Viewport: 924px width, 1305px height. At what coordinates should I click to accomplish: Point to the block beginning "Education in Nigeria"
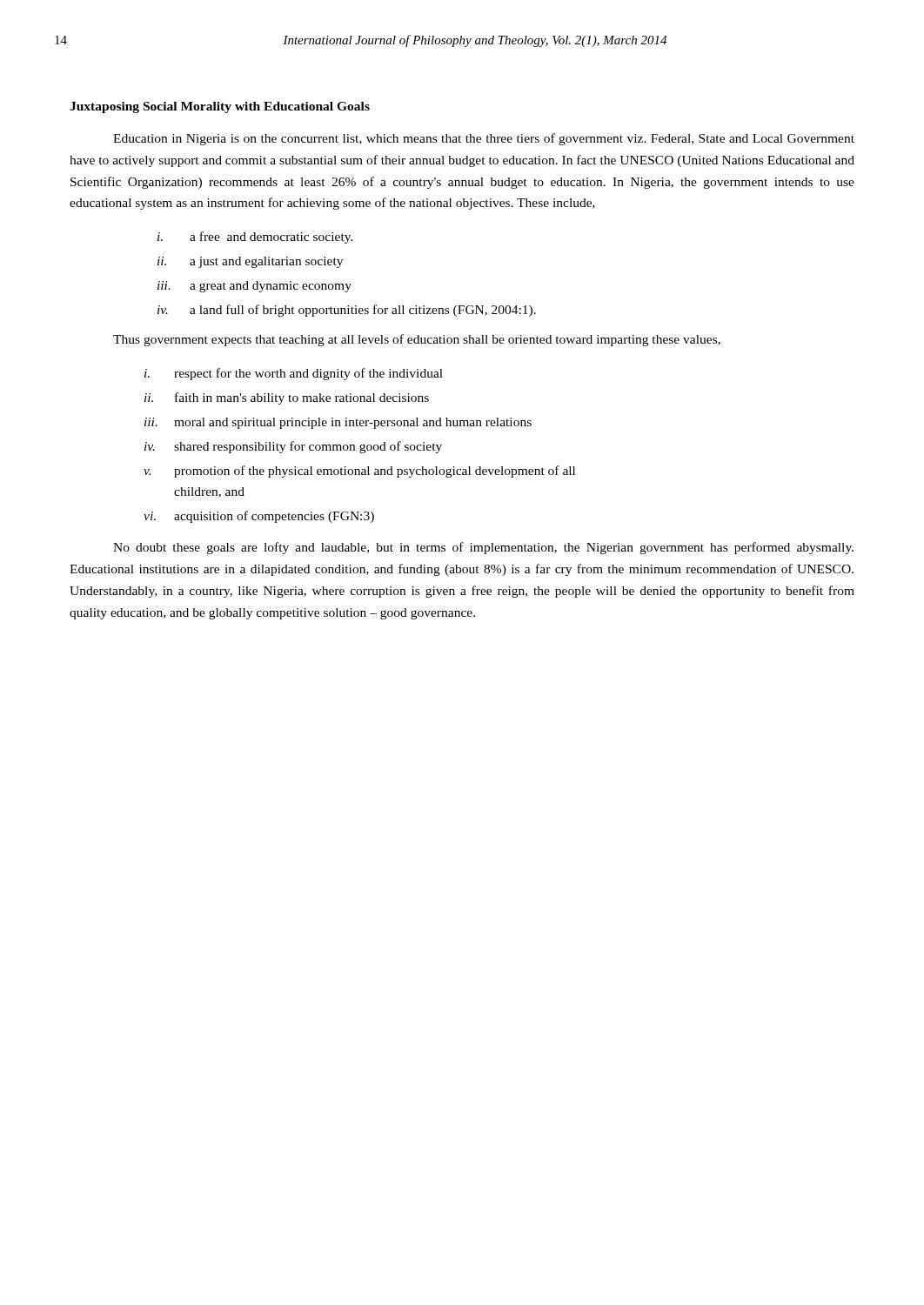[462, 170]
